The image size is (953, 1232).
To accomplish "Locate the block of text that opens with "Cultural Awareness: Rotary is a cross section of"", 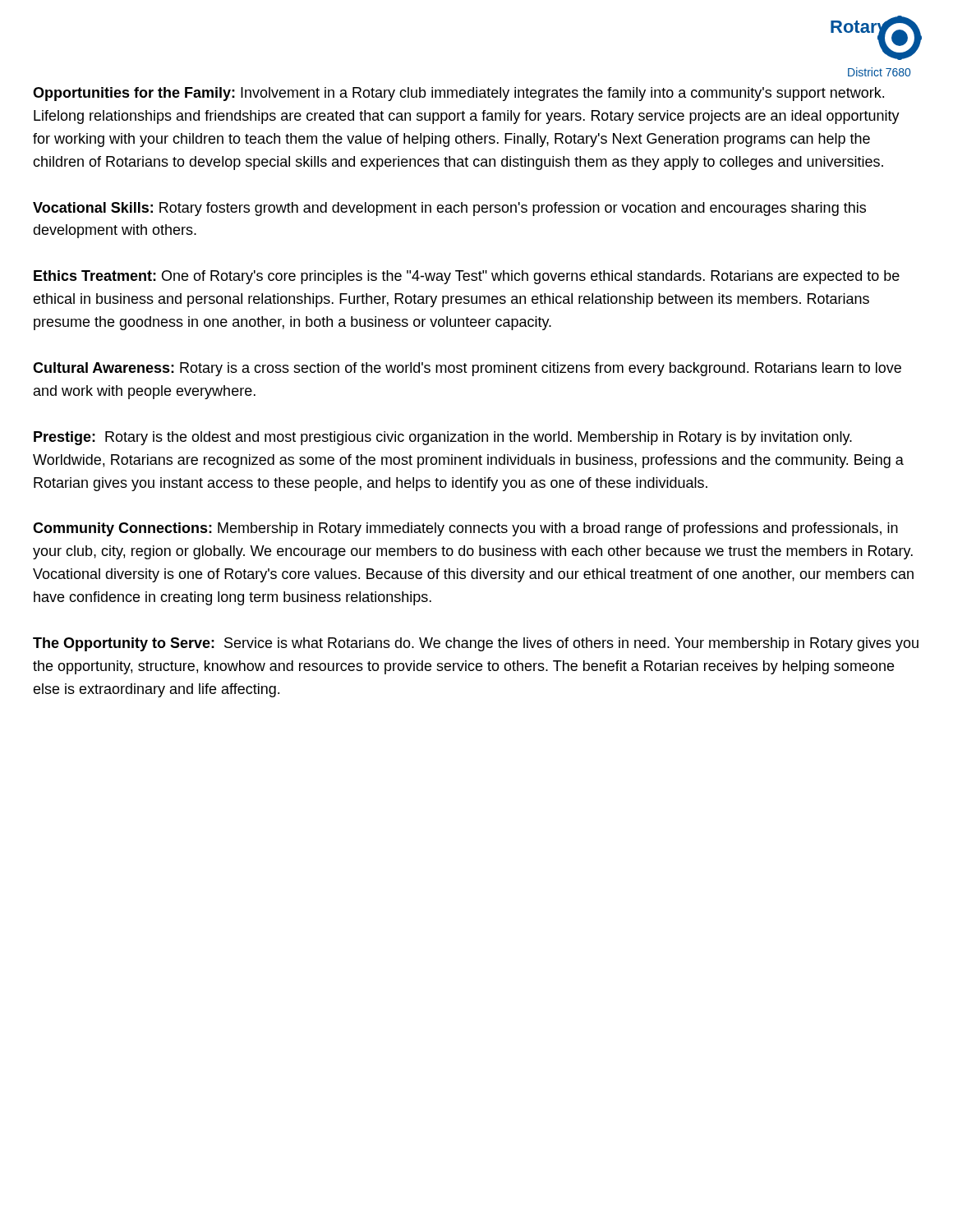I will point(467,379).
